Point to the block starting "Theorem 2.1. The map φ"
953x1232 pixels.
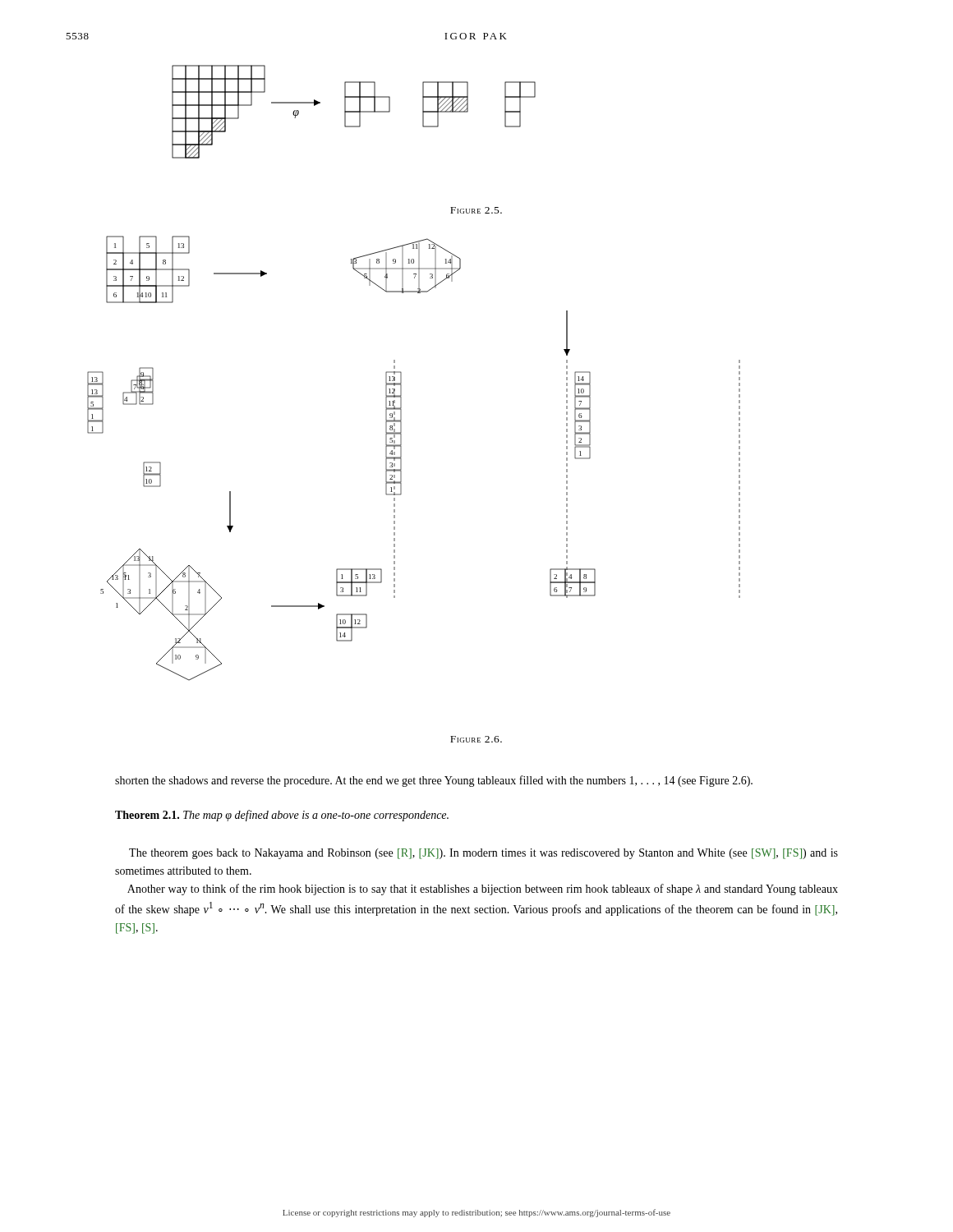click(x=282, y=815)
